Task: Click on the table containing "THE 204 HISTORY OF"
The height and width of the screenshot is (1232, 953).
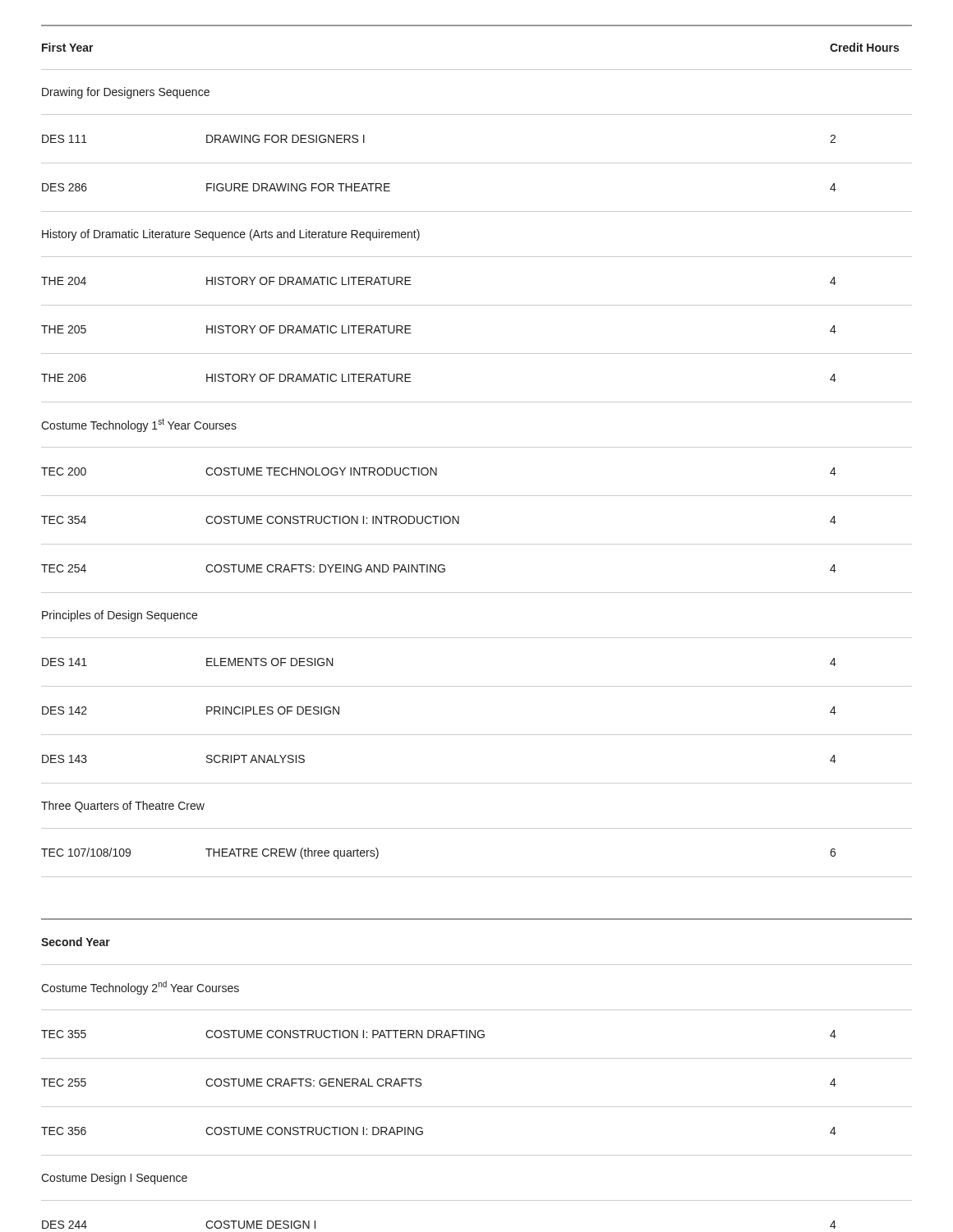Action: [476, 330]
